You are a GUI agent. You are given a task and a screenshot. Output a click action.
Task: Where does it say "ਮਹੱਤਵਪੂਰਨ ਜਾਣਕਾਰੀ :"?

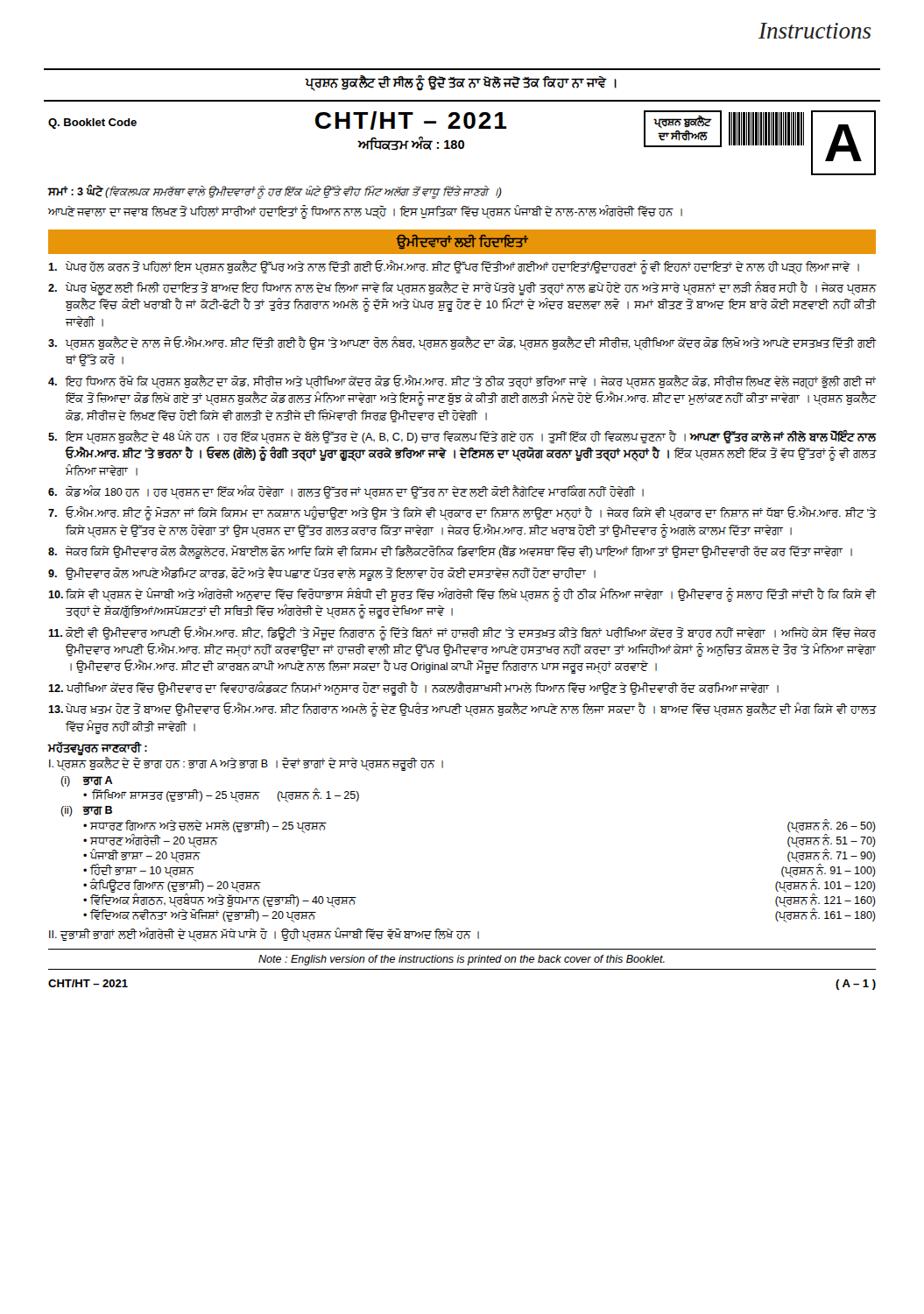click(x=98, y=748)
